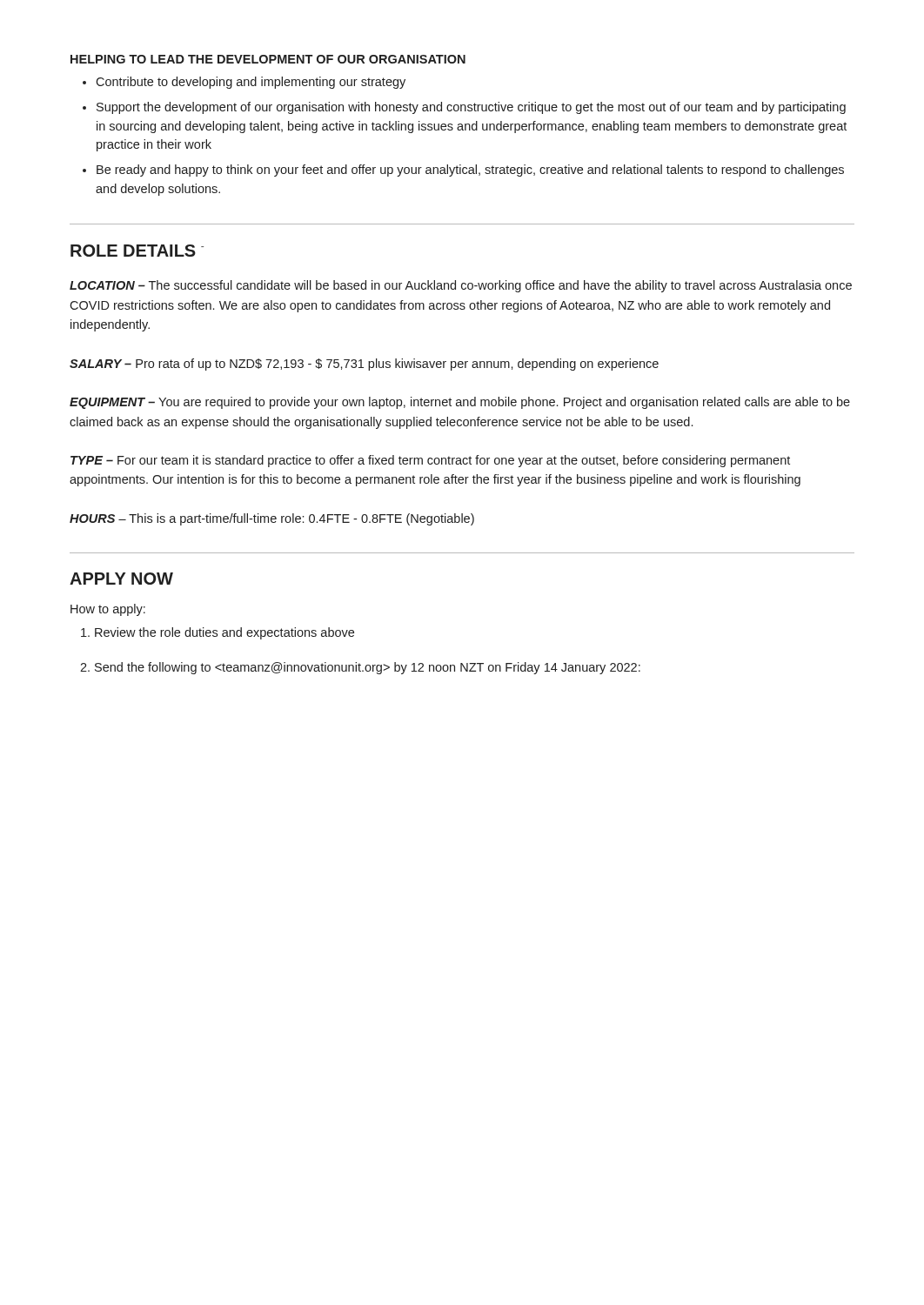
Task: Where is the passage that starts "TYPE – For our team"?
Action: point(435,470)
